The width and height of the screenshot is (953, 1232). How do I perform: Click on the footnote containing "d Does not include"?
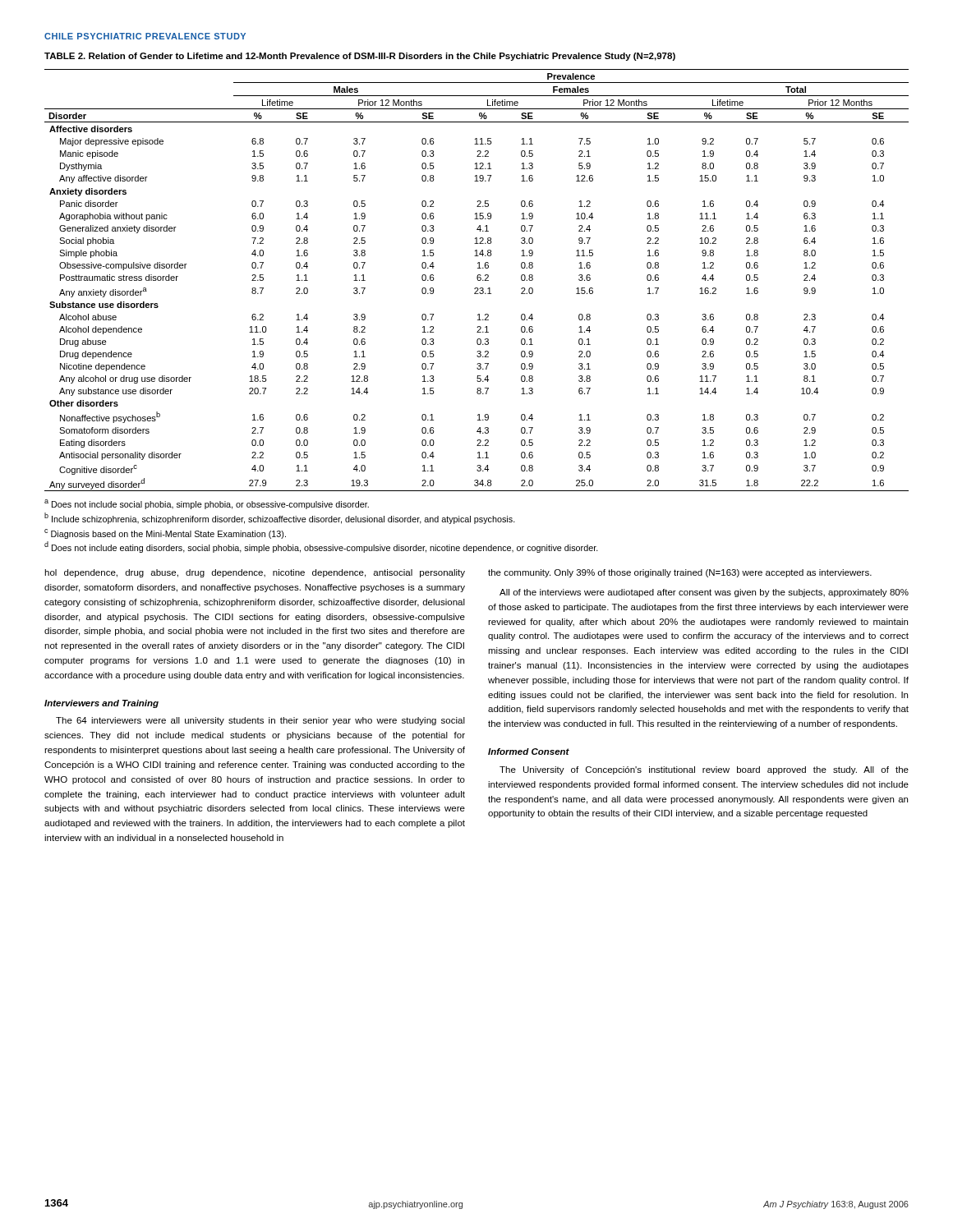tap(321, 547)
